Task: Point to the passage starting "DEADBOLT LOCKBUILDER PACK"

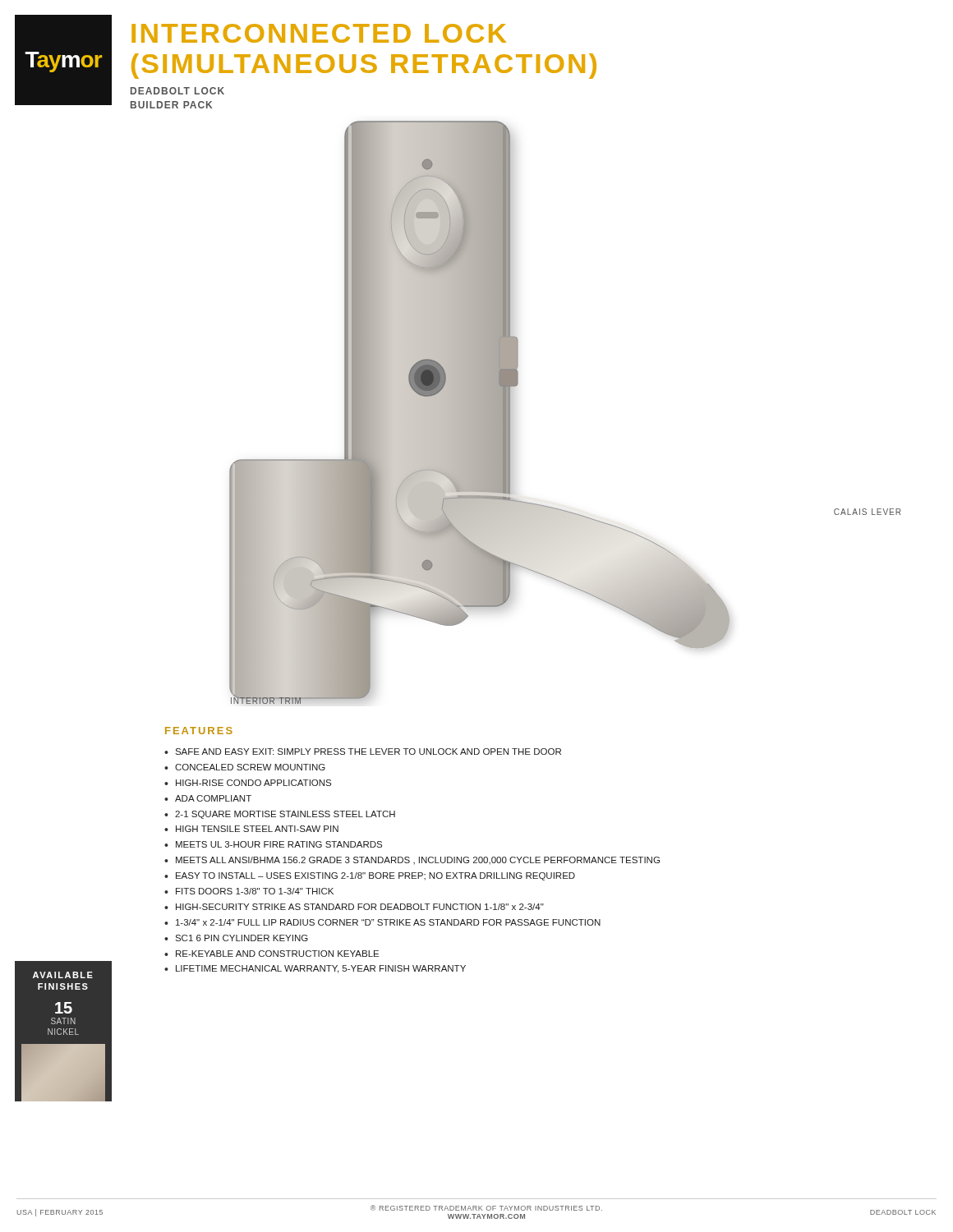Action: [x=177, y=91]
